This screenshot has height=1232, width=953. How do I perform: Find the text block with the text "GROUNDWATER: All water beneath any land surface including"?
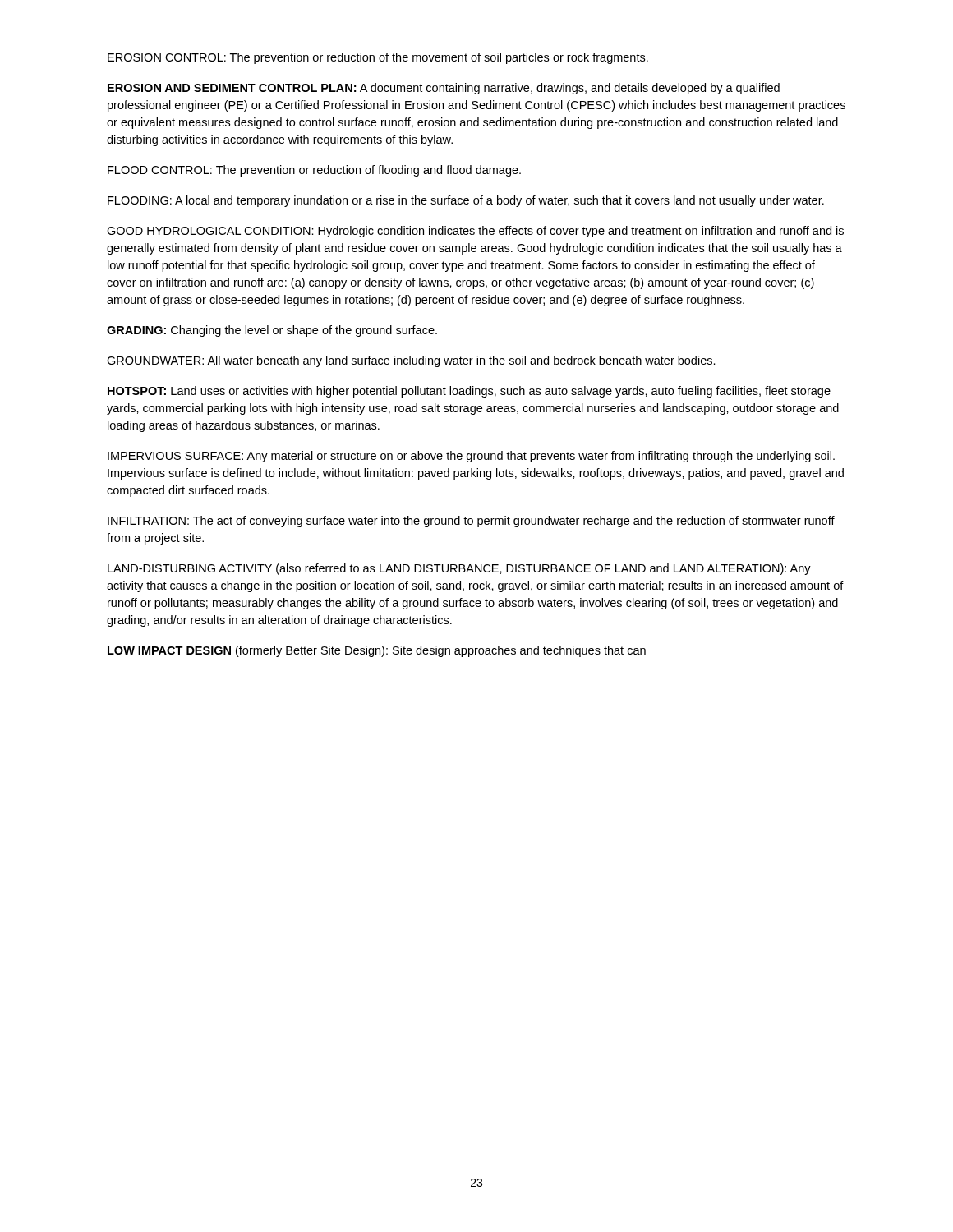coord(411,361)
